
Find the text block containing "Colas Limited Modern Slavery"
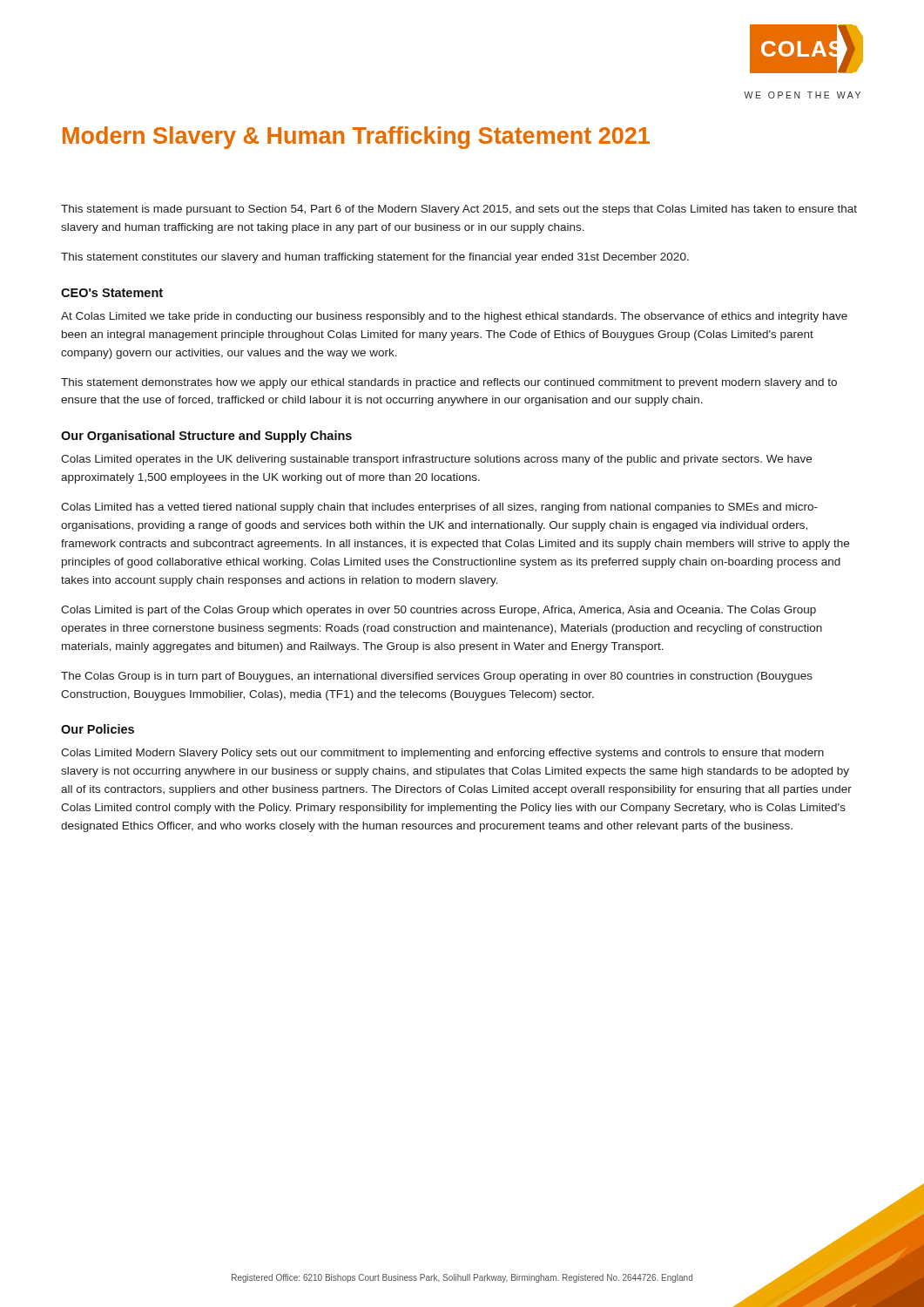click(456, 789)
